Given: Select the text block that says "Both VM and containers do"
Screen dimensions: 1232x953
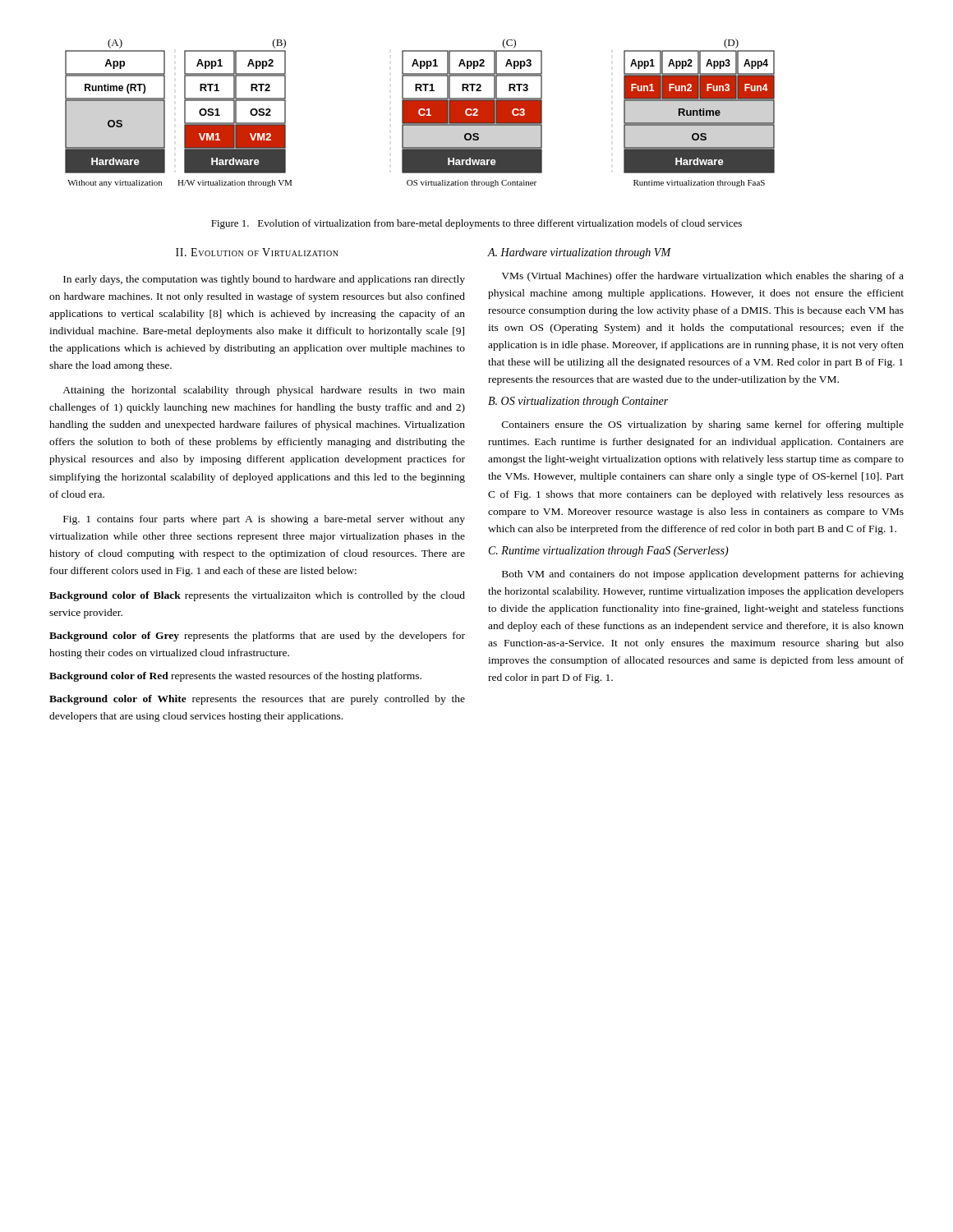Looking at the screenshot, I should [x=696, y=625].
